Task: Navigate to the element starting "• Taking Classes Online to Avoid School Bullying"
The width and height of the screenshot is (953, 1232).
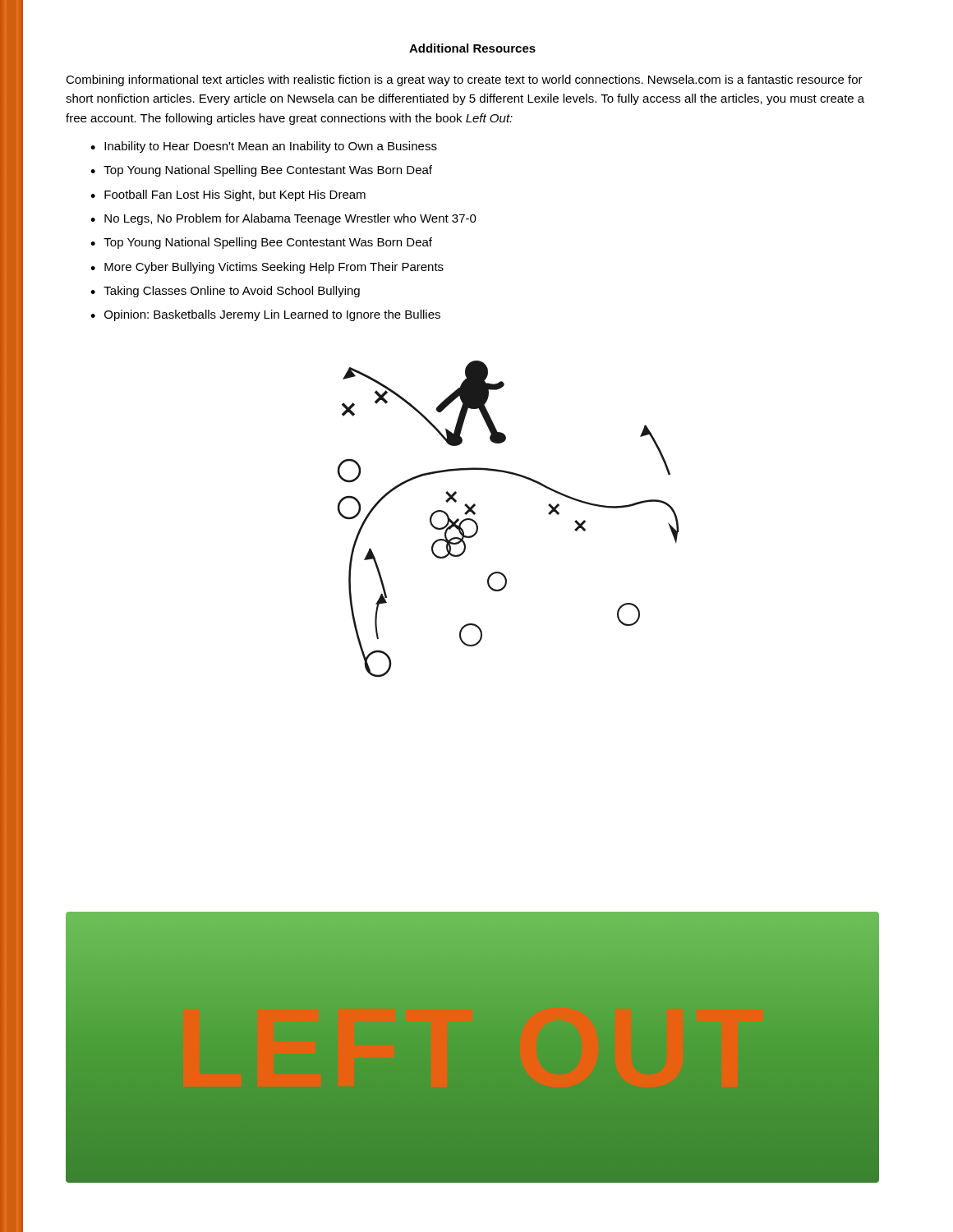Action: [225, 293]
